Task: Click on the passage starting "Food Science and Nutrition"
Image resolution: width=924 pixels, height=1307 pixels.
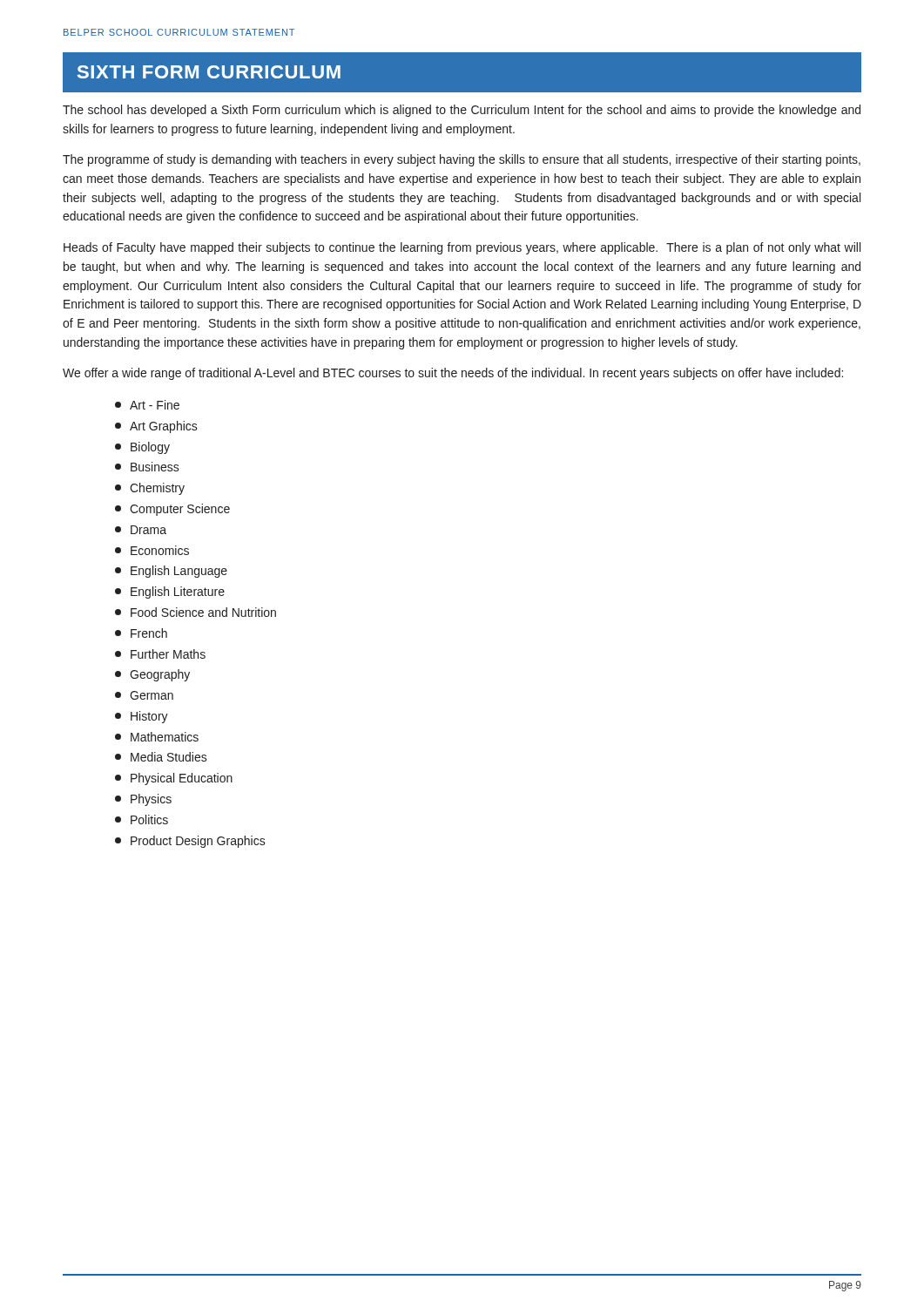Action: (196, 613)
